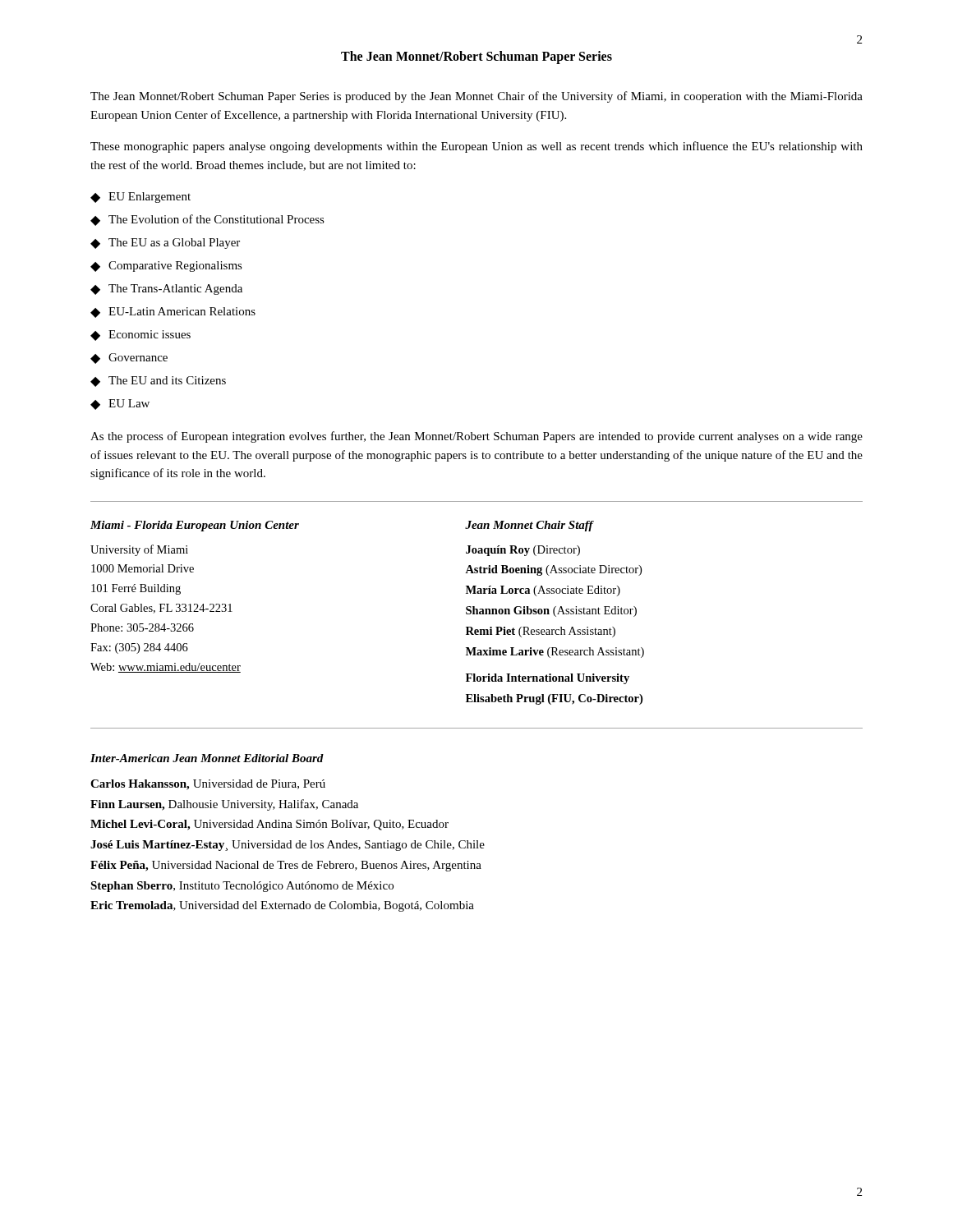This screenshot has width=953, height=1232.
Task: Locate the passage starting "◆EU Law"
Action: point(120,404)
